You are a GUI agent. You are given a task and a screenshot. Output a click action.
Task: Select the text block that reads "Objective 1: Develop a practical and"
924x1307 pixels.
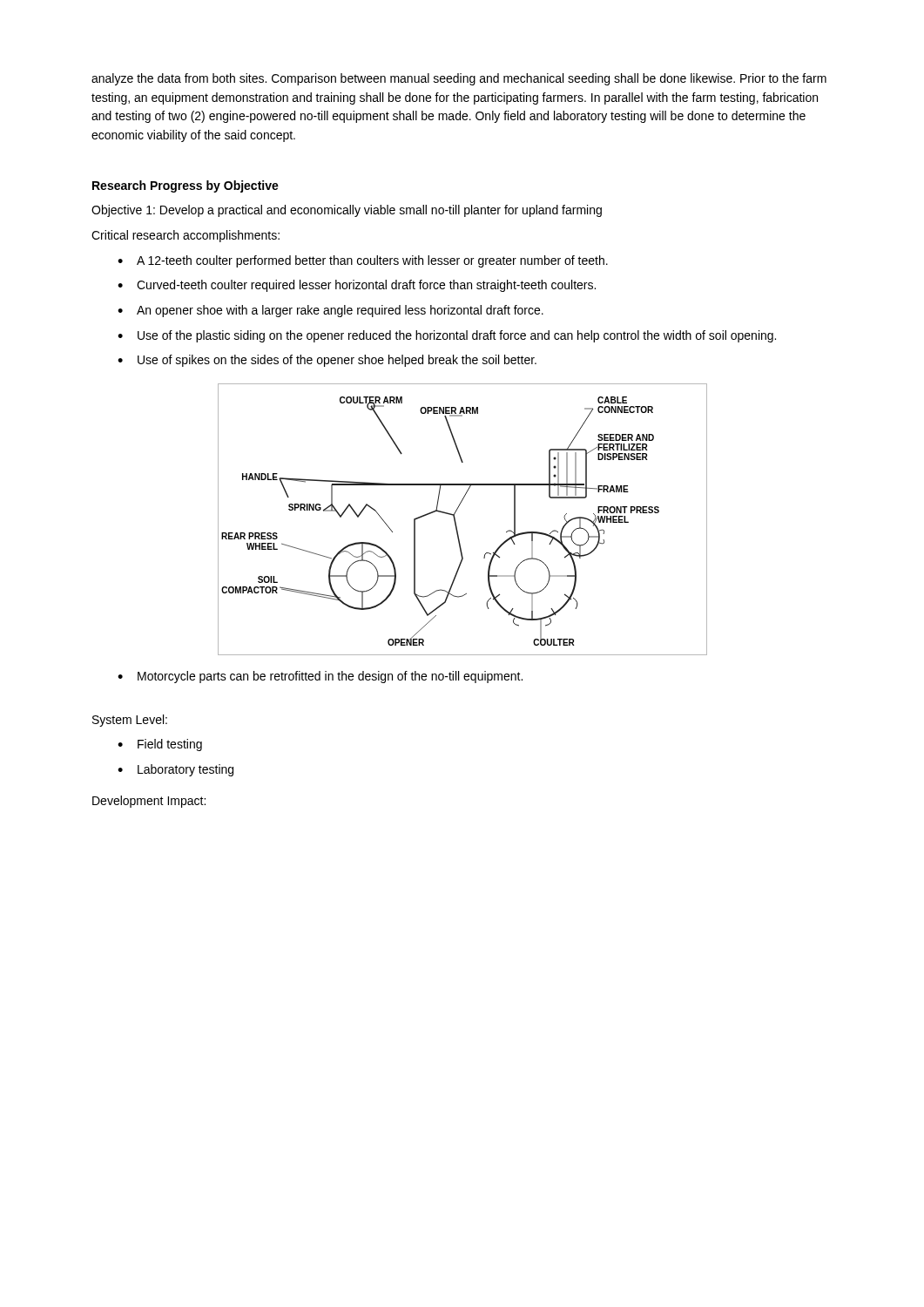pyautogui.click(x=347, y=210)
